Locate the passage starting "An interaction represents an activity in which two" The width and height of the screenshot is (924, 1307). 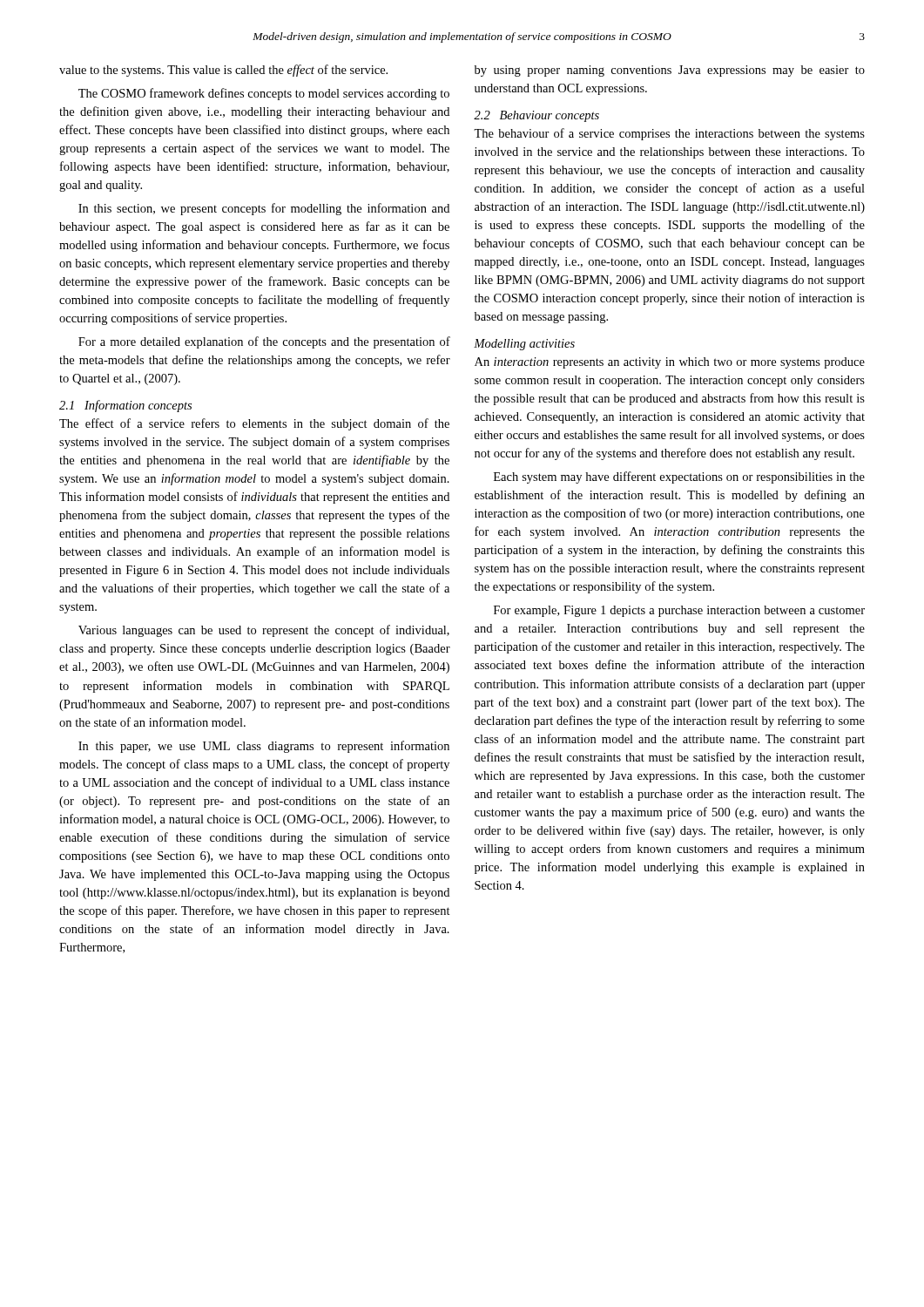click(669, 624)
